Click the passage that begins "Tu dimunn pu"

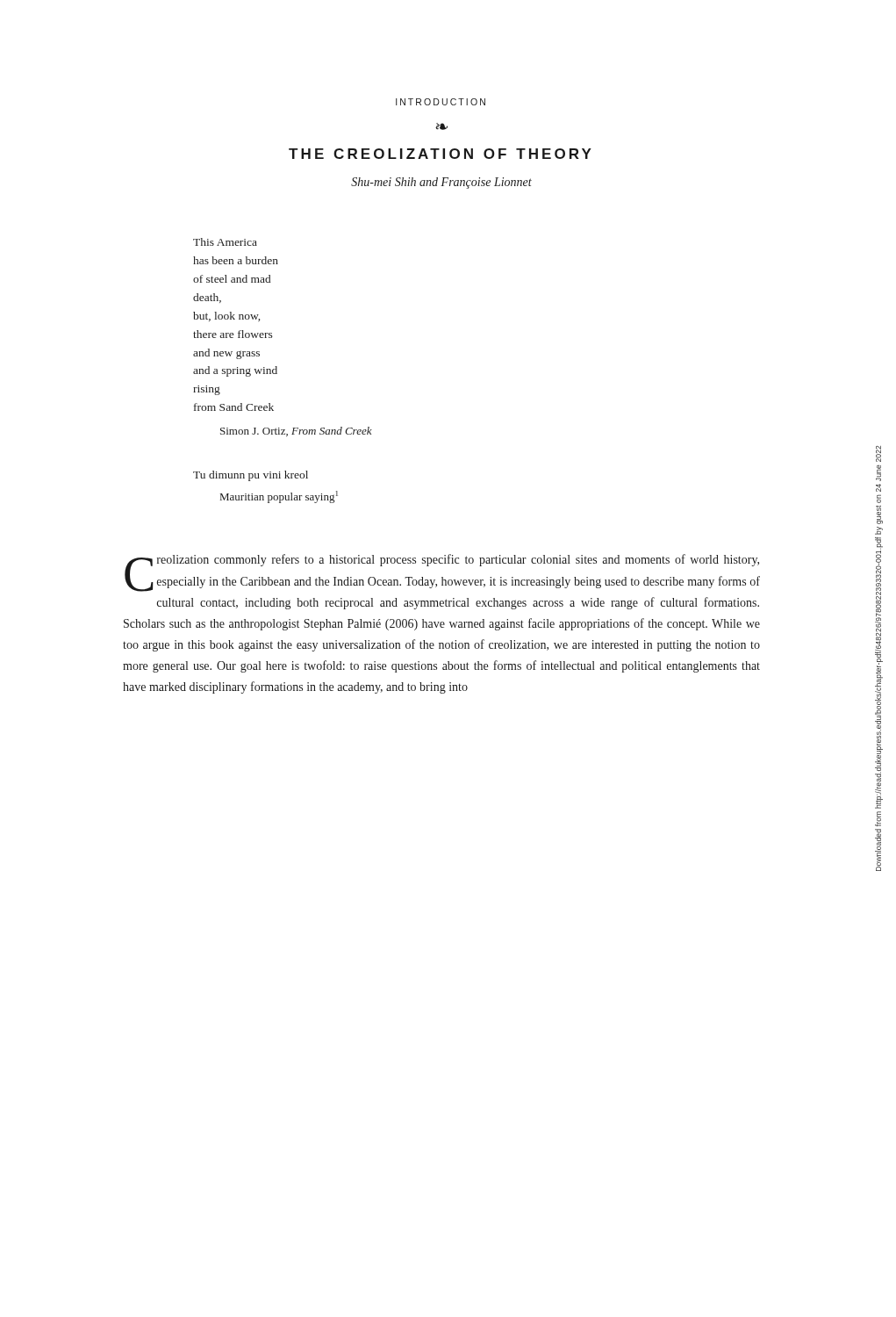pos(251,476)
